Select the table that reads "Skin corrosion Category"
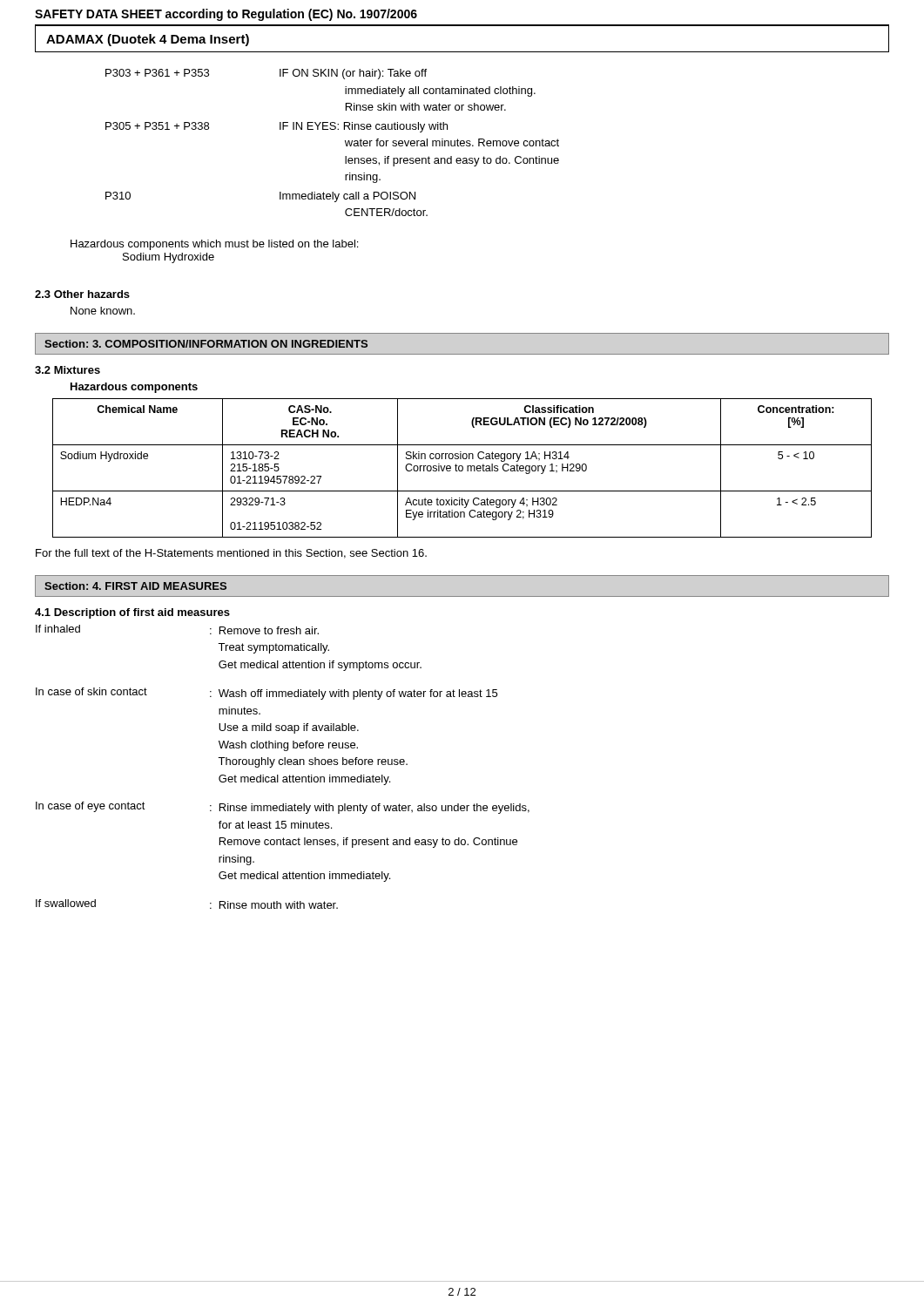Image resolution: width=924 pixels, height=1307 pixels. click(x=462, y=467)
